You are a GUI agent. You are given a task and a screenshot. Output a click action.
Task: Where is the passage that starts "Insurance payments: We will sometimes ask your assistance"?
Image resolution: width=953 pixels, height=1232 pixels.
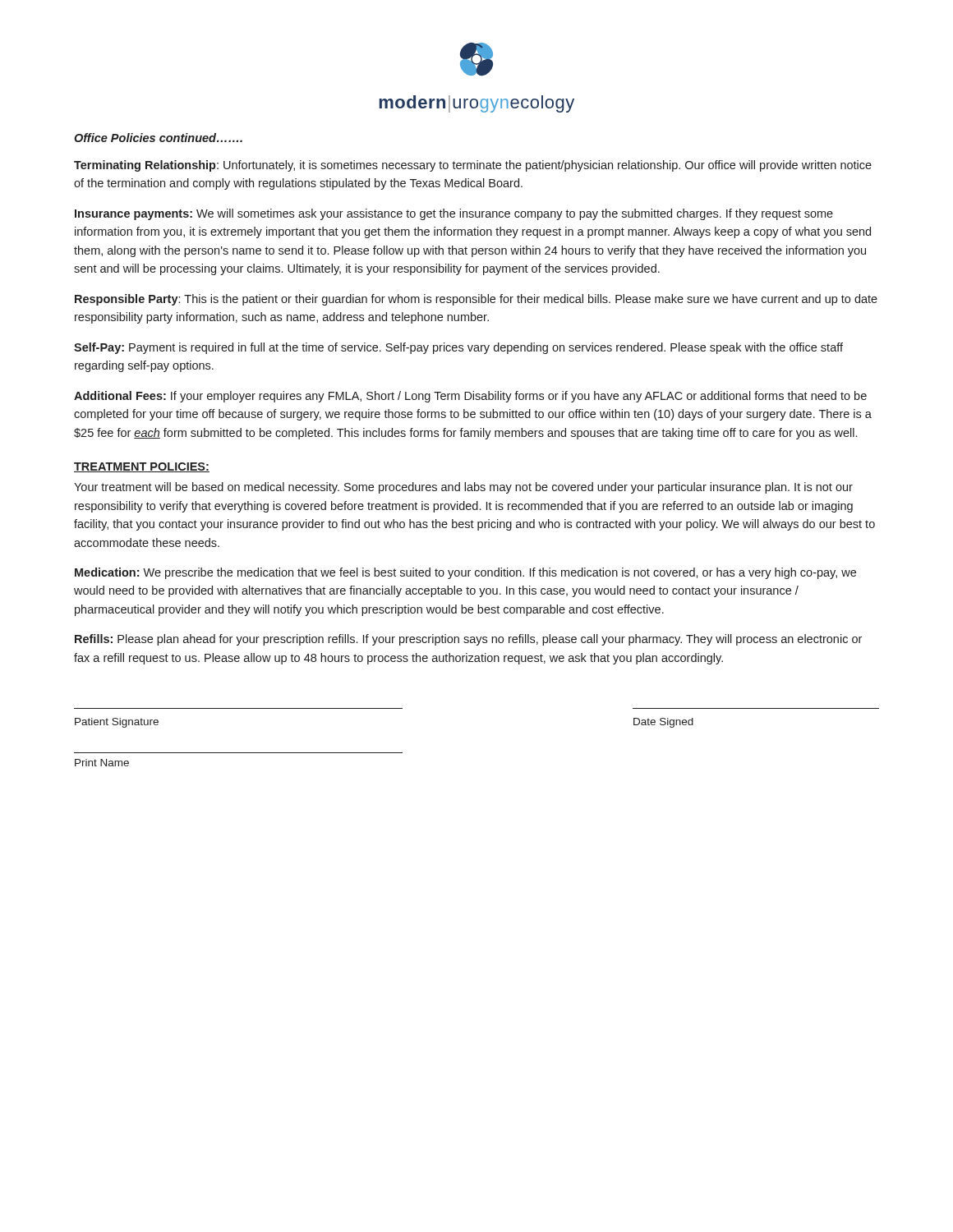tap(473, 241)
